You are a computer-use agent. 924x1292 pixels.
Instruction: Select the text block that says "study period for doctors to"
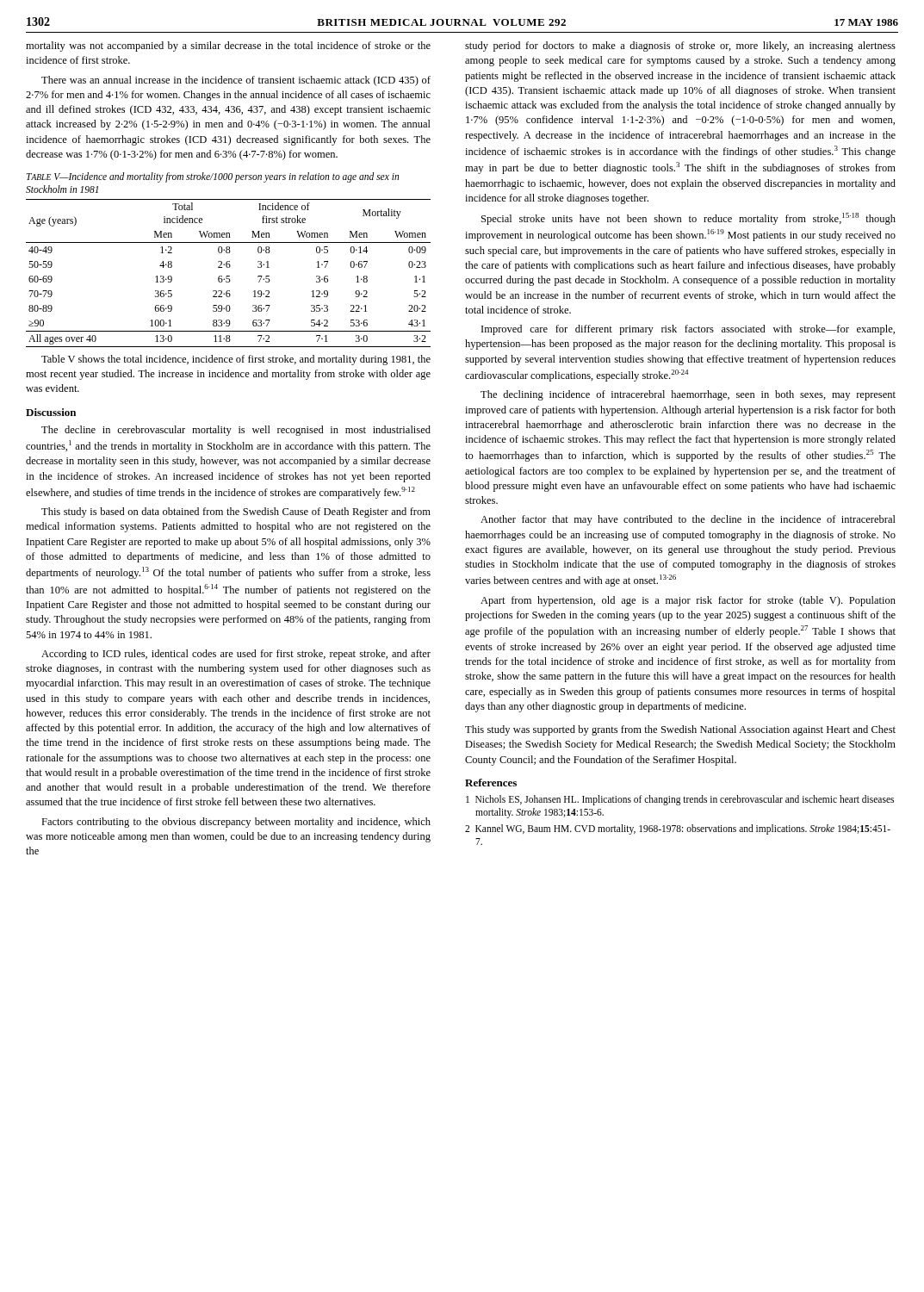point(680,122)
